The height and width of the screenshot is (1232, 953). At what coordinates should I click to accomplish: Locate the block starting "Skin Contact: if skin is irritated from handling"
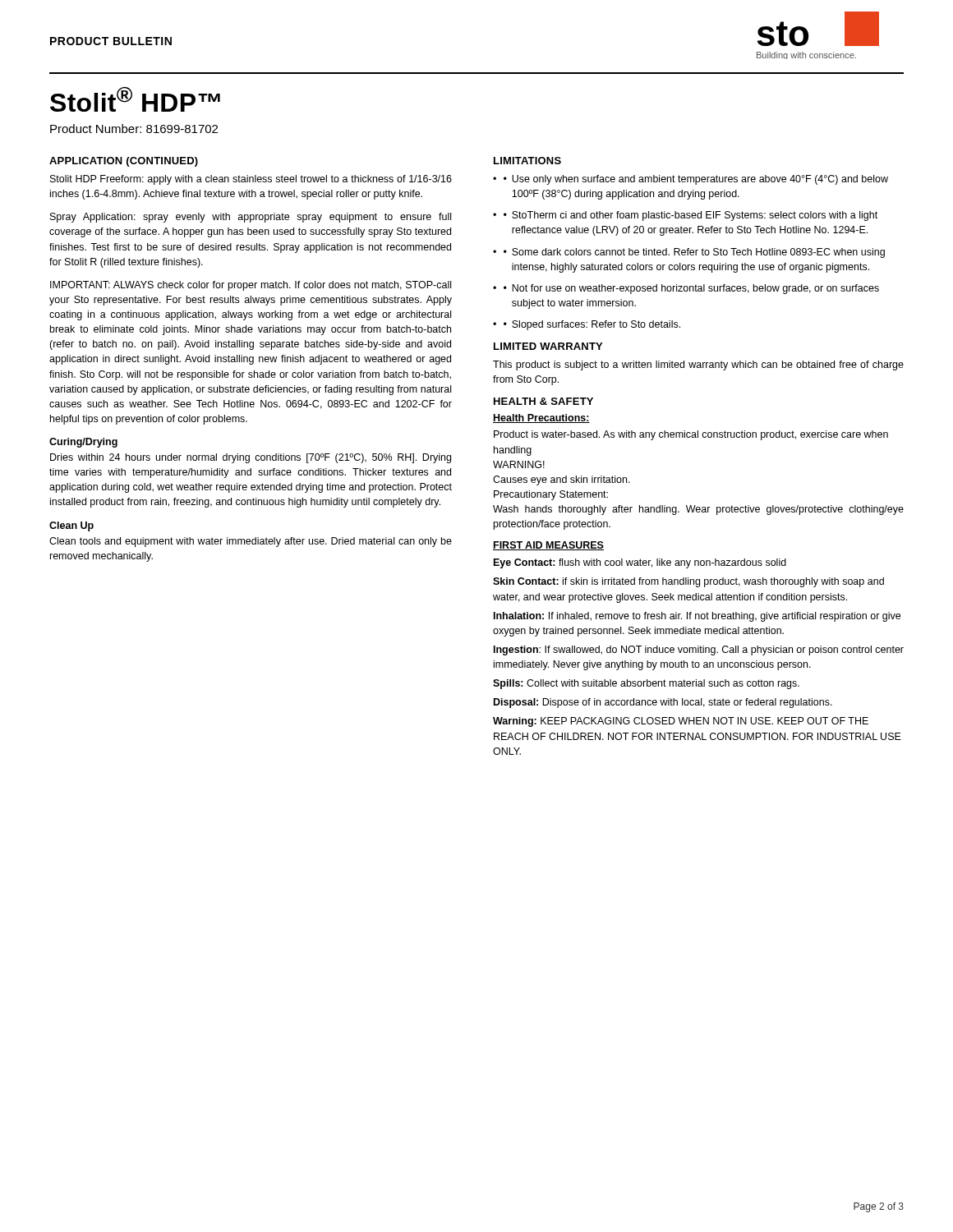(x=689, y=589)
